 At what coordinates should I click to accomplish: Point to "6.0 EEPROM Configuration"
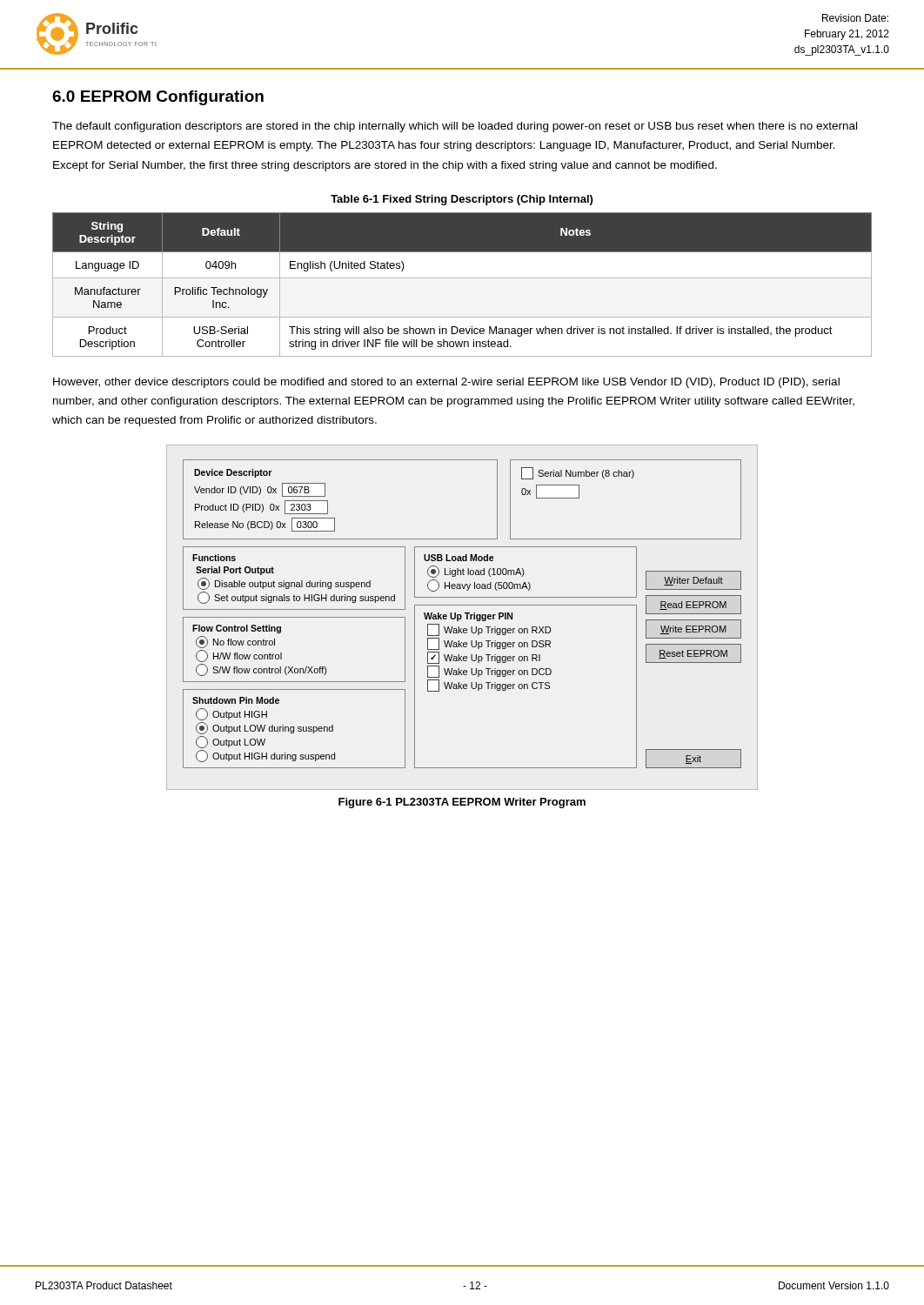(x=158, y=96)
